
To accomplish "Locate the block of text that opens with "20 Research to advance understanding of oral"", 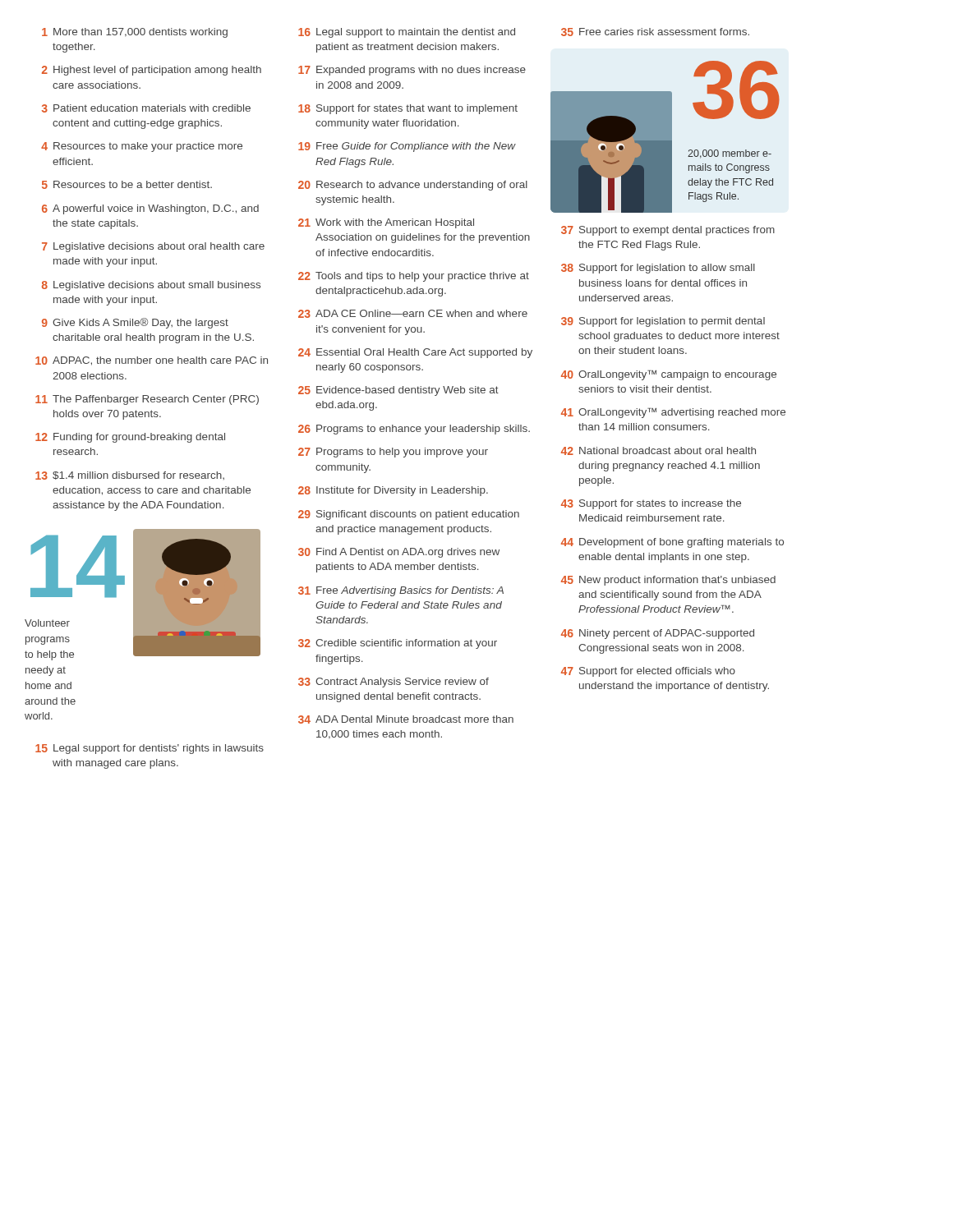I will tap(411, 192).
